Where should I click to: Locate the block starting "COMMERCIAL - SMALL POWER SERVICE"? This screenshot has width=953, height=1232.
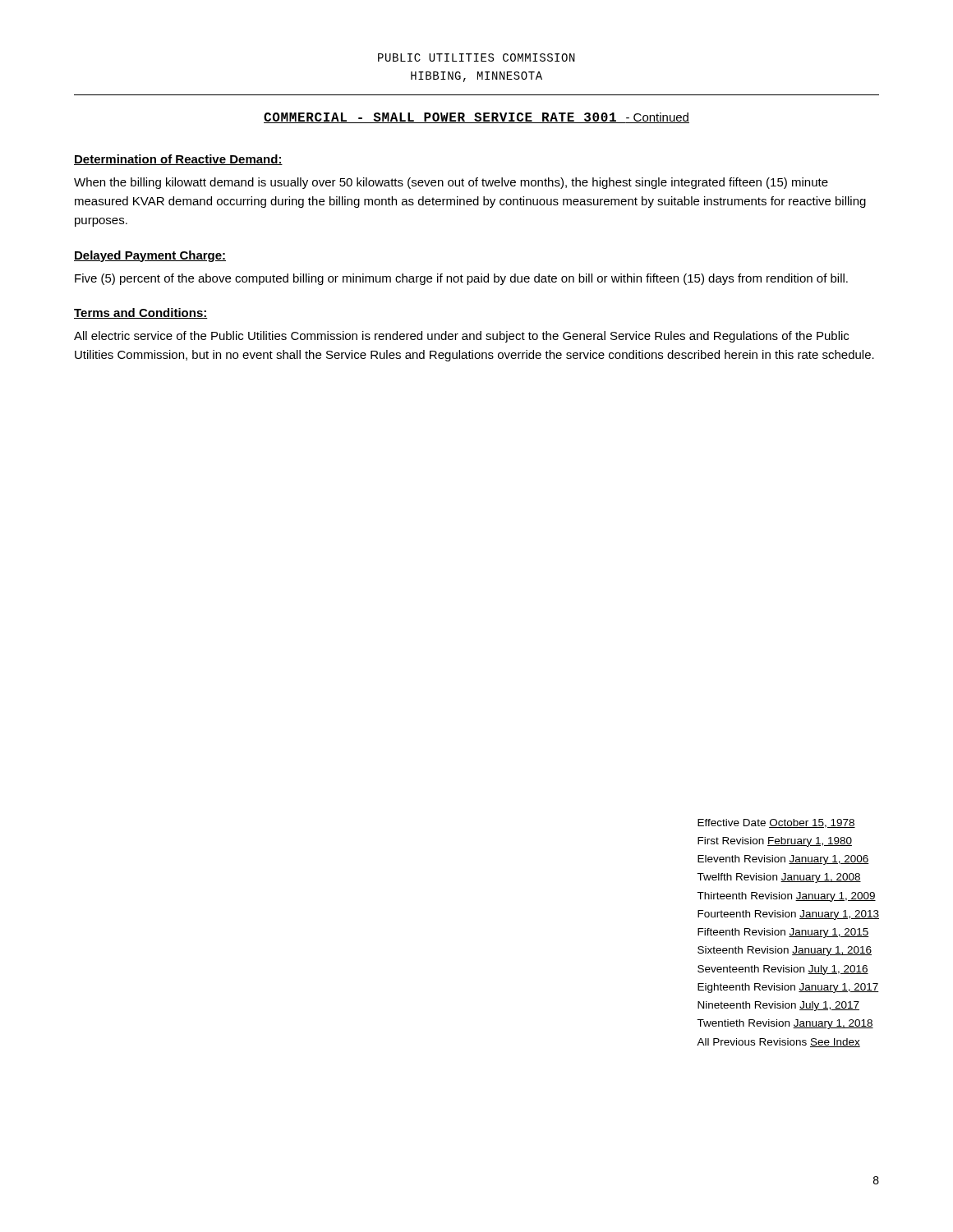coord(476,118)
